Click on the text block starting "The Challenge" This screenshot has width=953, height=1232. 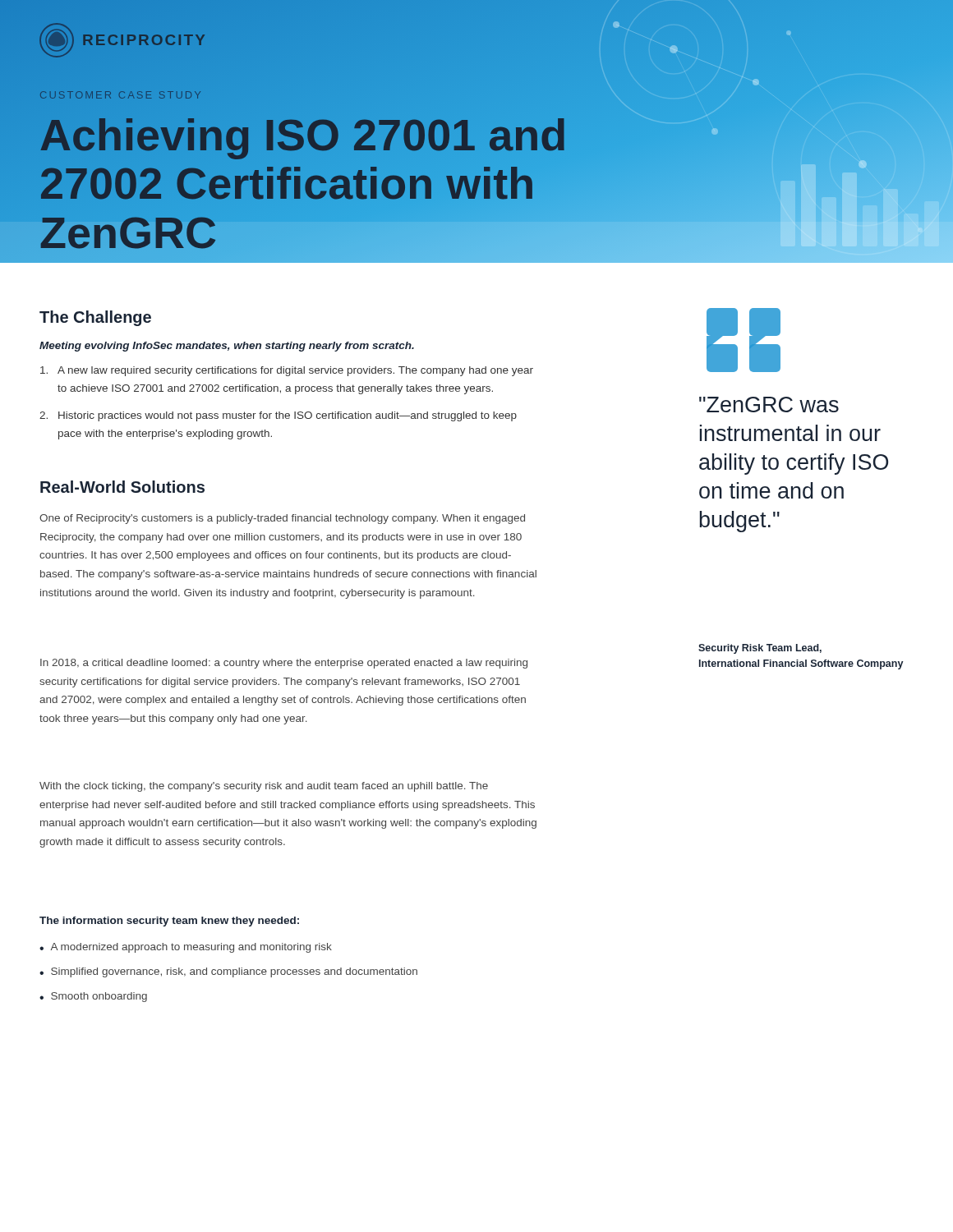96,317
